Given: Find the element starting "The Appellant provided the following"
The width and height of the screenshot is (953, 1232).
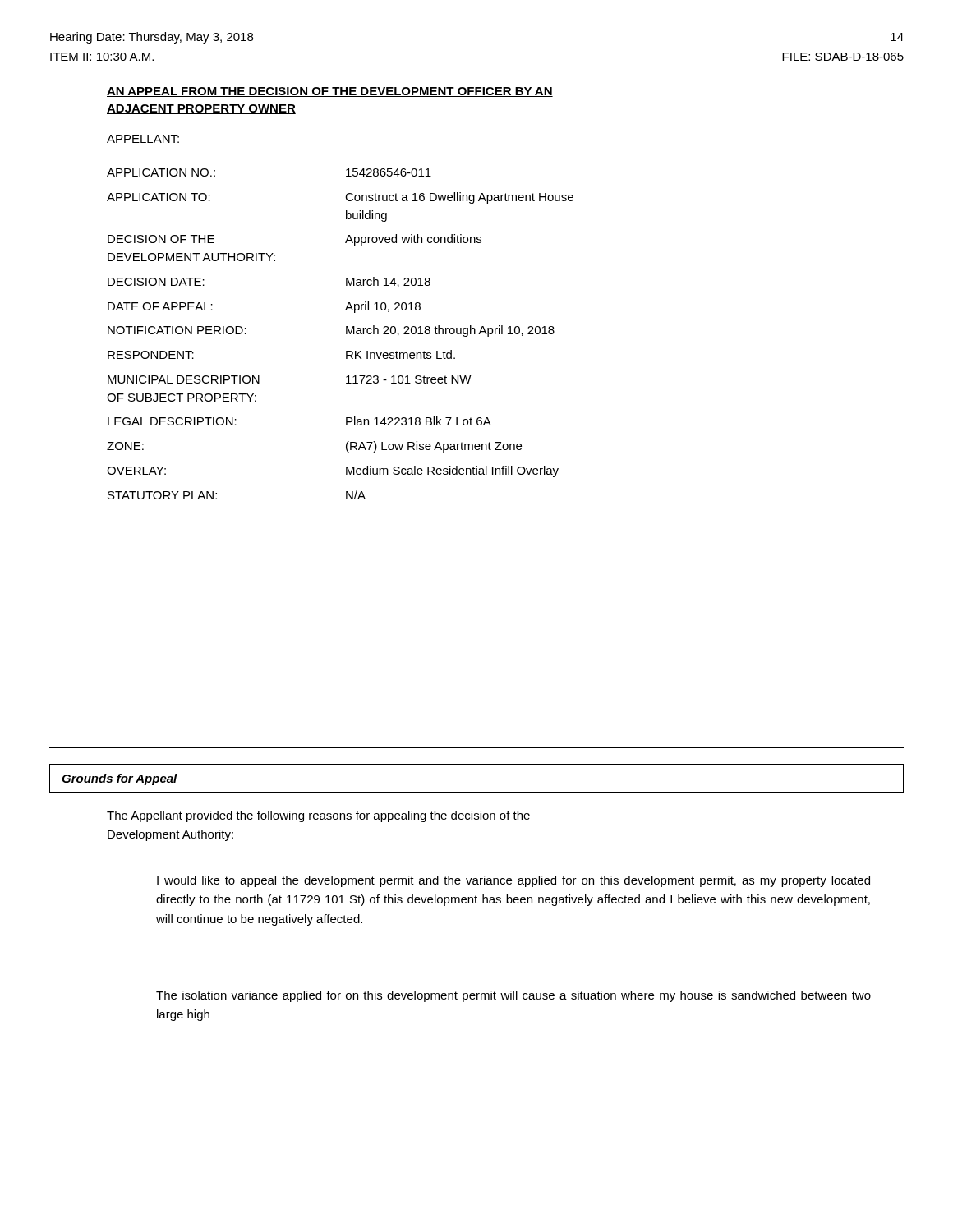Looking at the screenshot, I should (x=318, y=824).
